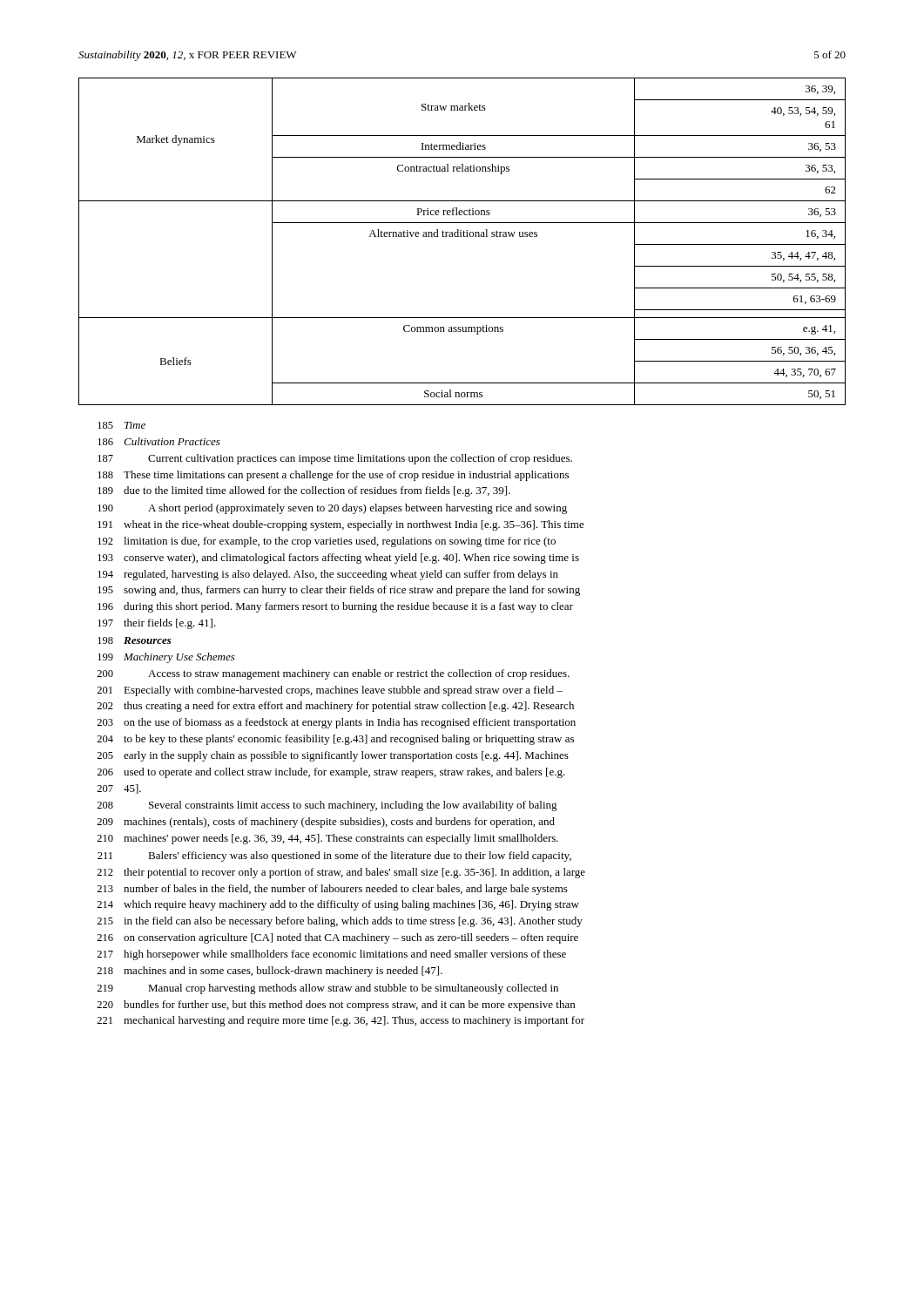The image size is (924, 1307).
Task: Find the text block containing "to be key to these plants' economic"
Action: coord(349,738)
